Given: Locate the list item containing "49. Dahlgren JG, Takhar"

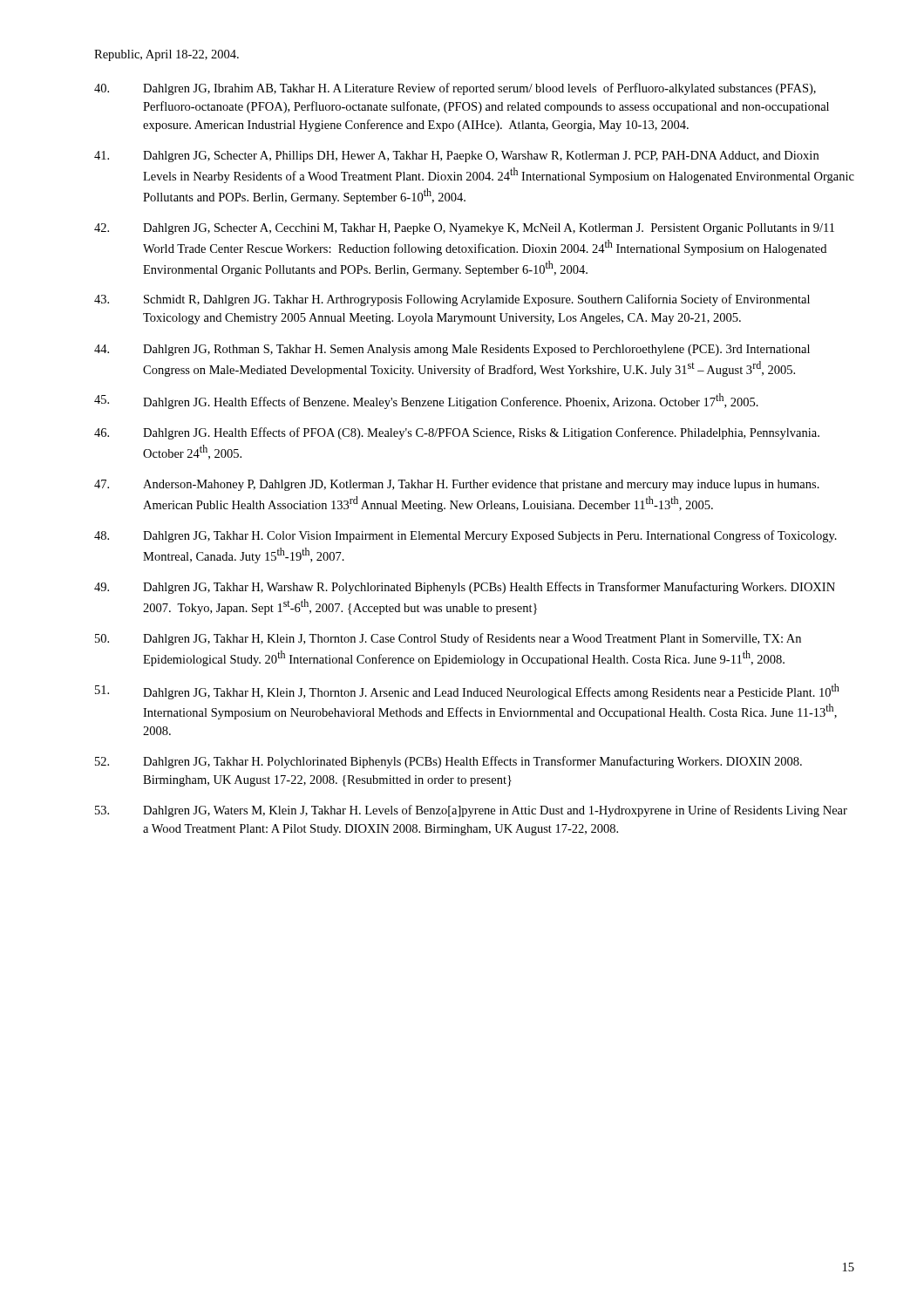Looking at the screenshot, I should [474, 598].
